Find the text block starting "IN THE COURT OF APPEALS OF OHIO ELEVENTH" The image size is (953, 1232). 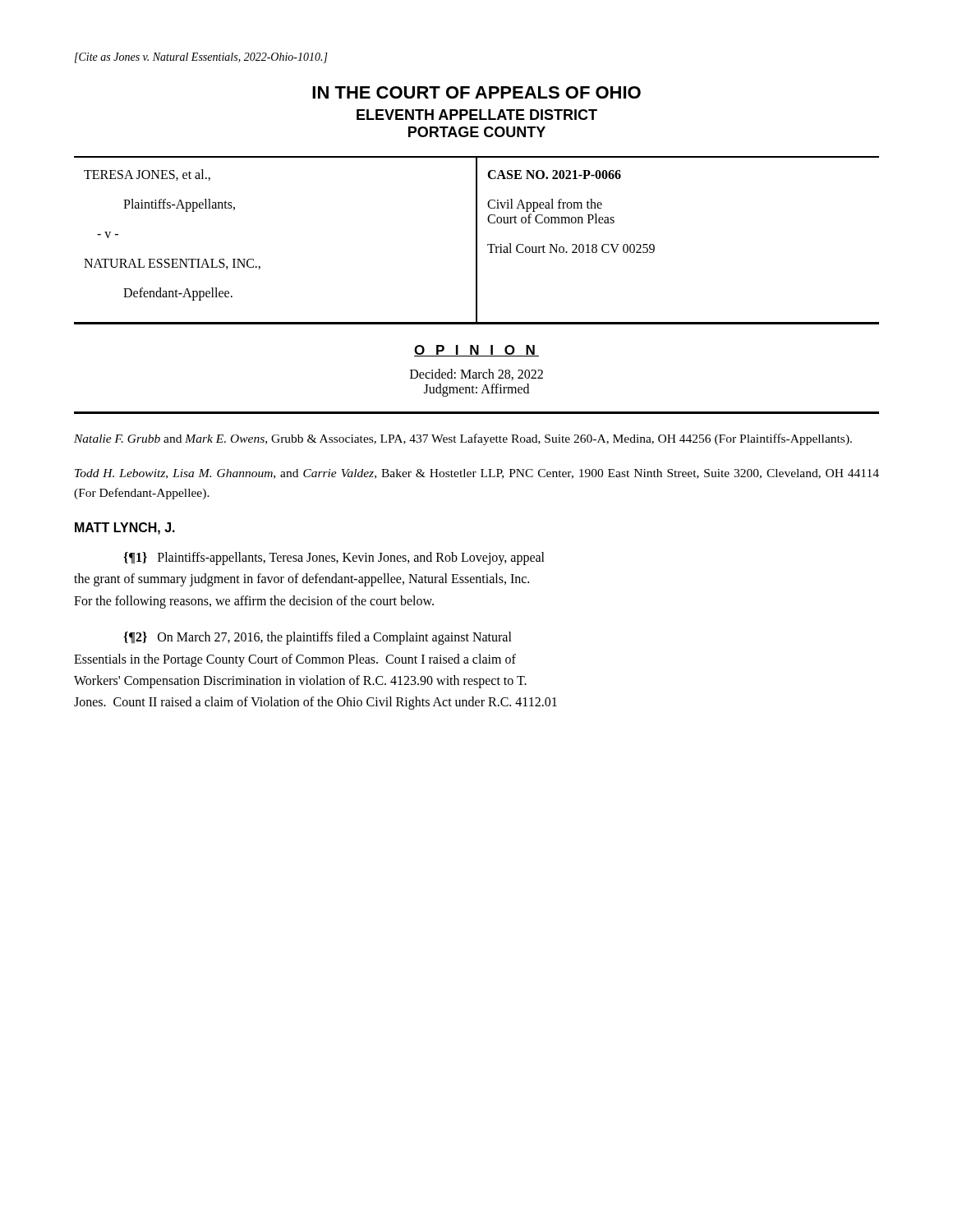[x=476, y=112]
